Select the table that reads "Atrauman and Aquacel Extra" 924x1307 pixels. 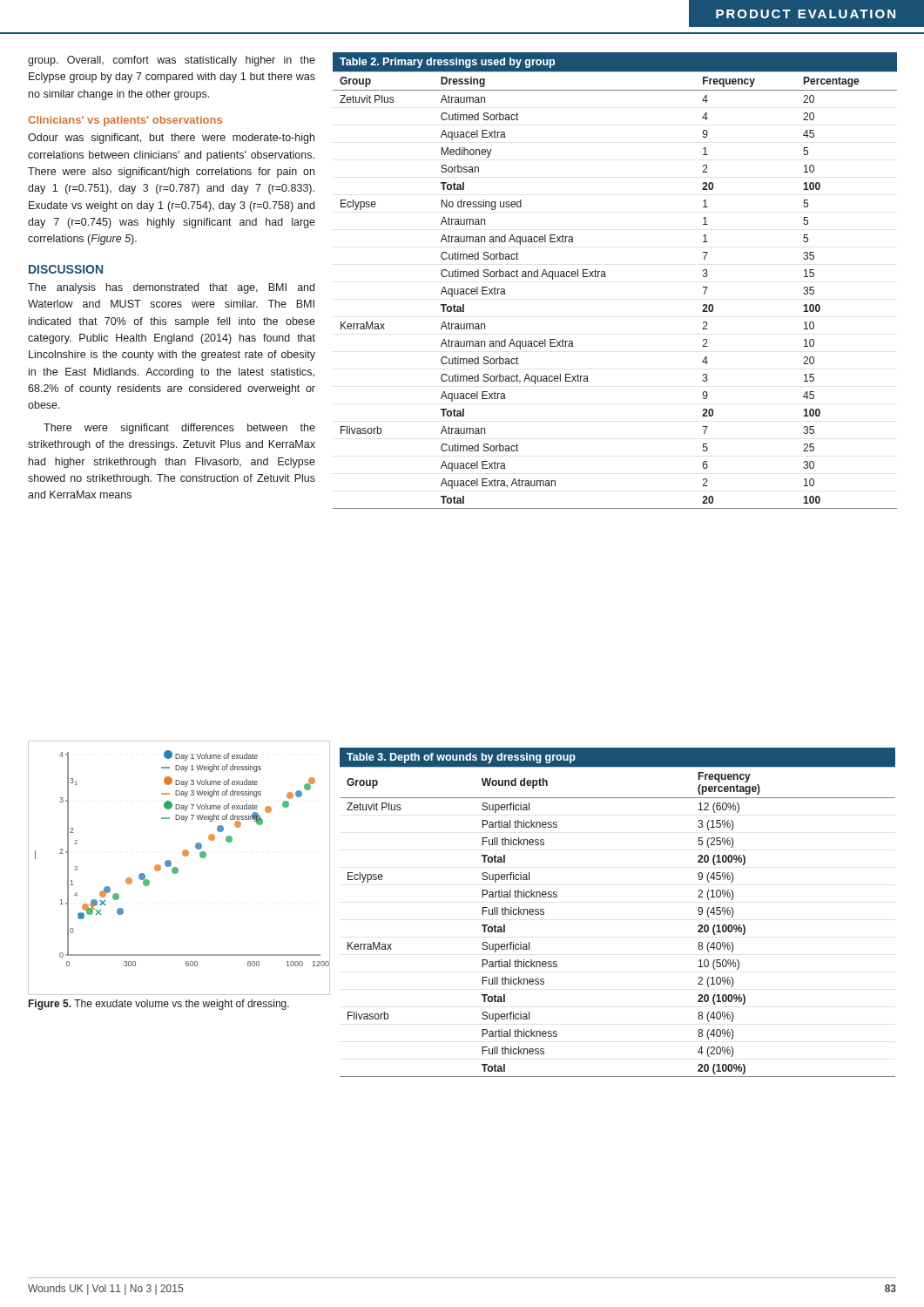pyautogui.click(x=615, y=281)
